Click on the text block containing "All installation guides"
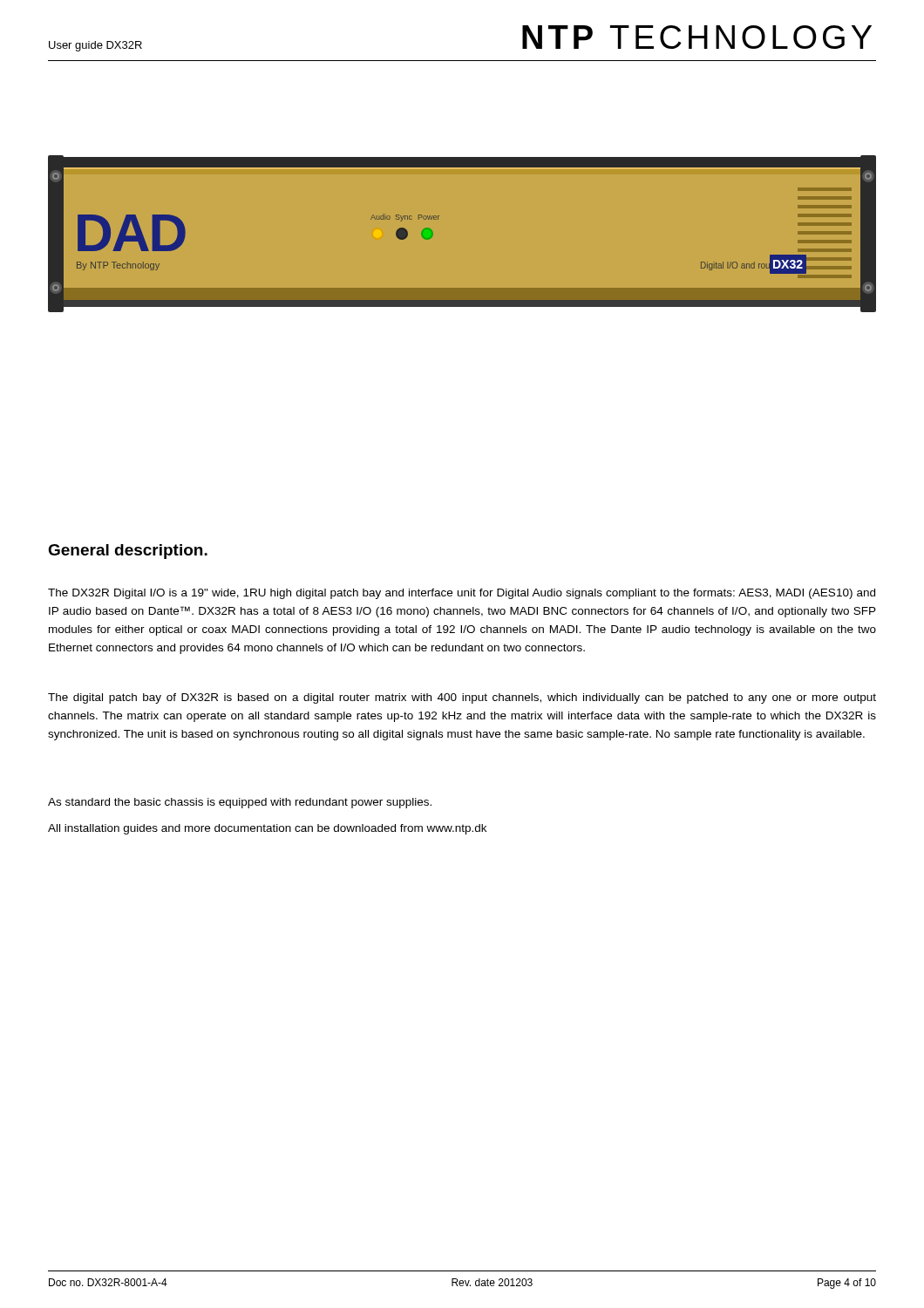The width and height of the screenshot is (924, 1308). coord(462,829)
